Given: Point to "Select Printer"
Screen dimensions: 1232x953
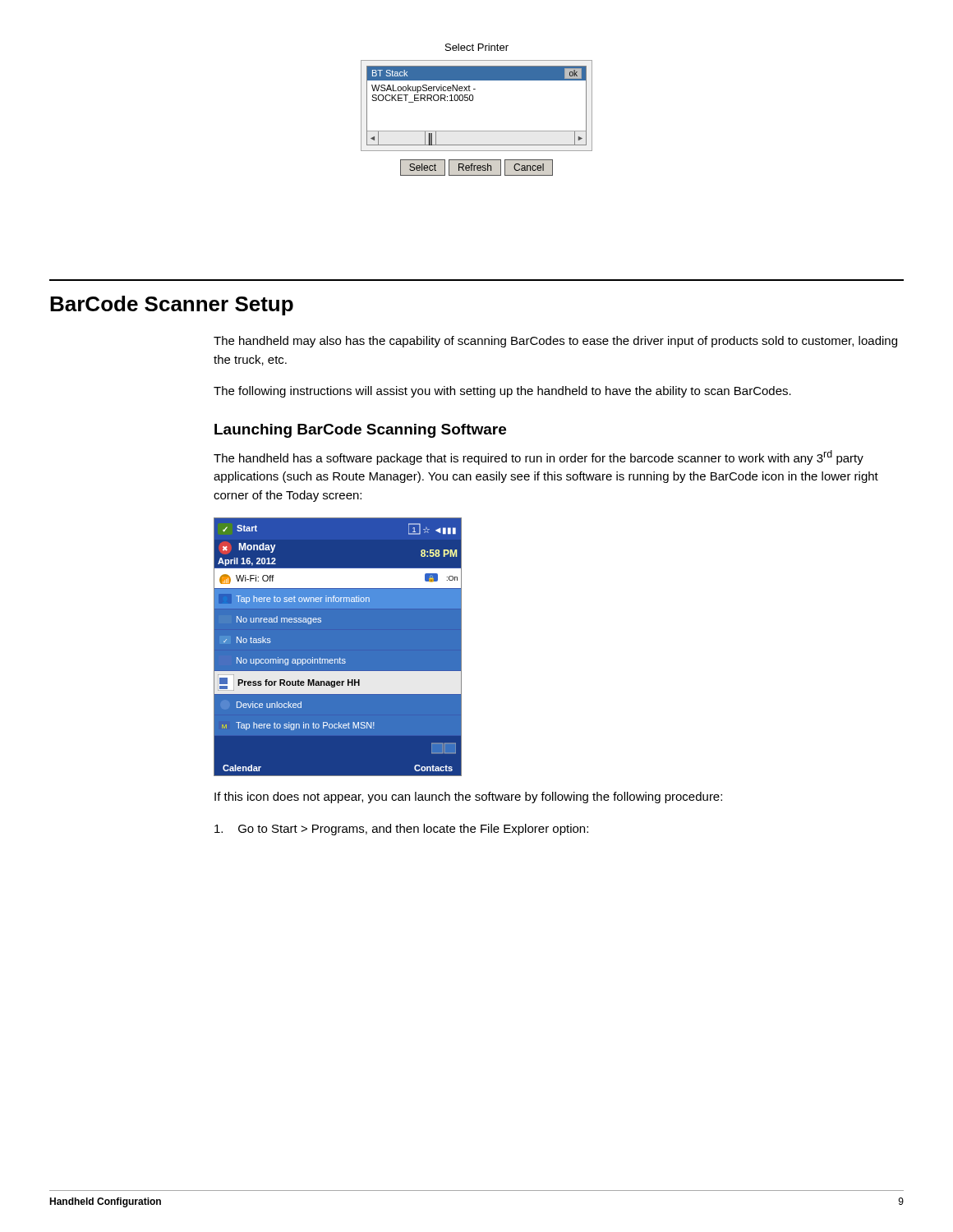Looking at the screenshot, I should 476,47.
